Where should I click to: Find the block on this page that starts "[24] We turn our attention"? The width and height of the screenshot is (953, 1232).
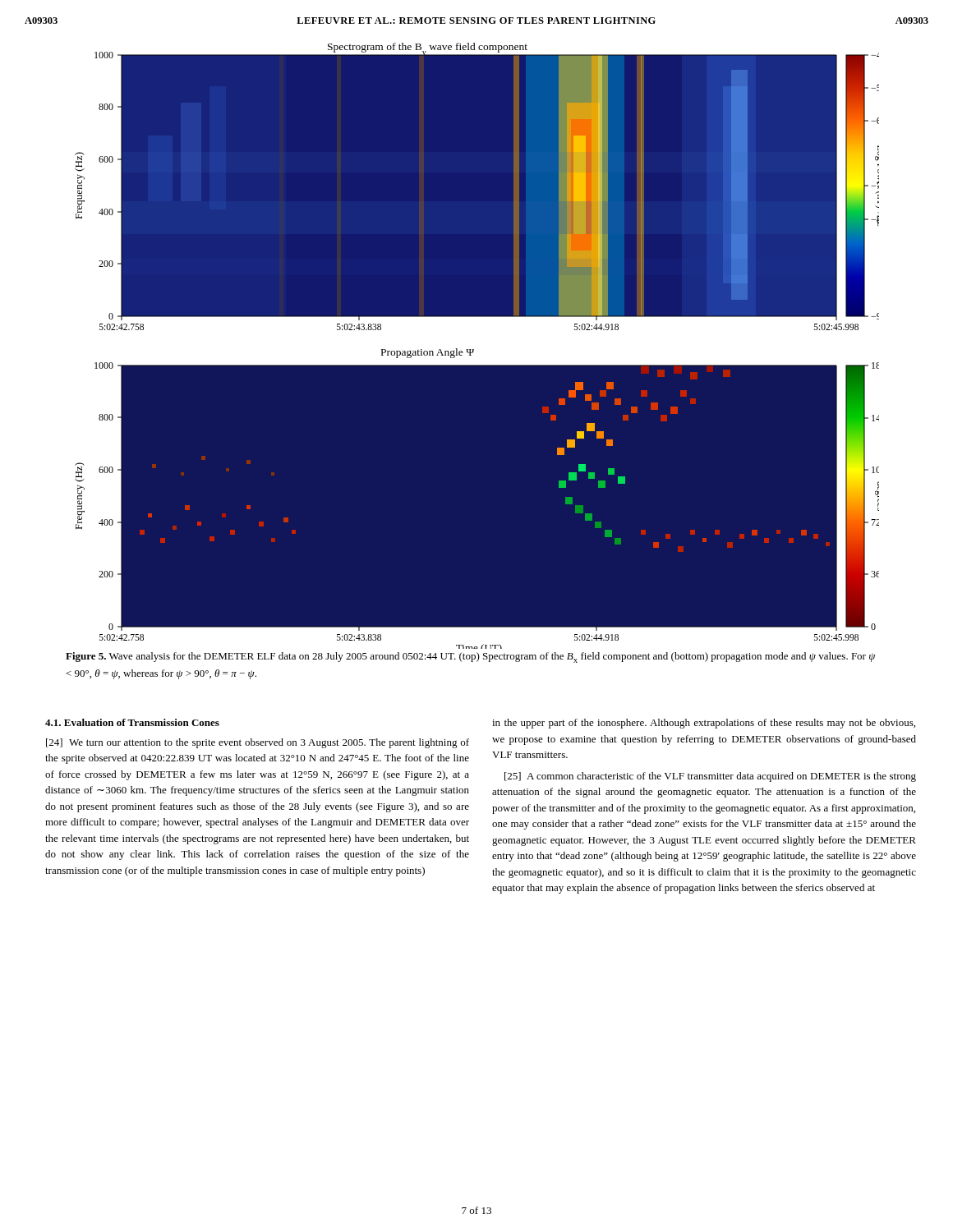coord(257,806)
